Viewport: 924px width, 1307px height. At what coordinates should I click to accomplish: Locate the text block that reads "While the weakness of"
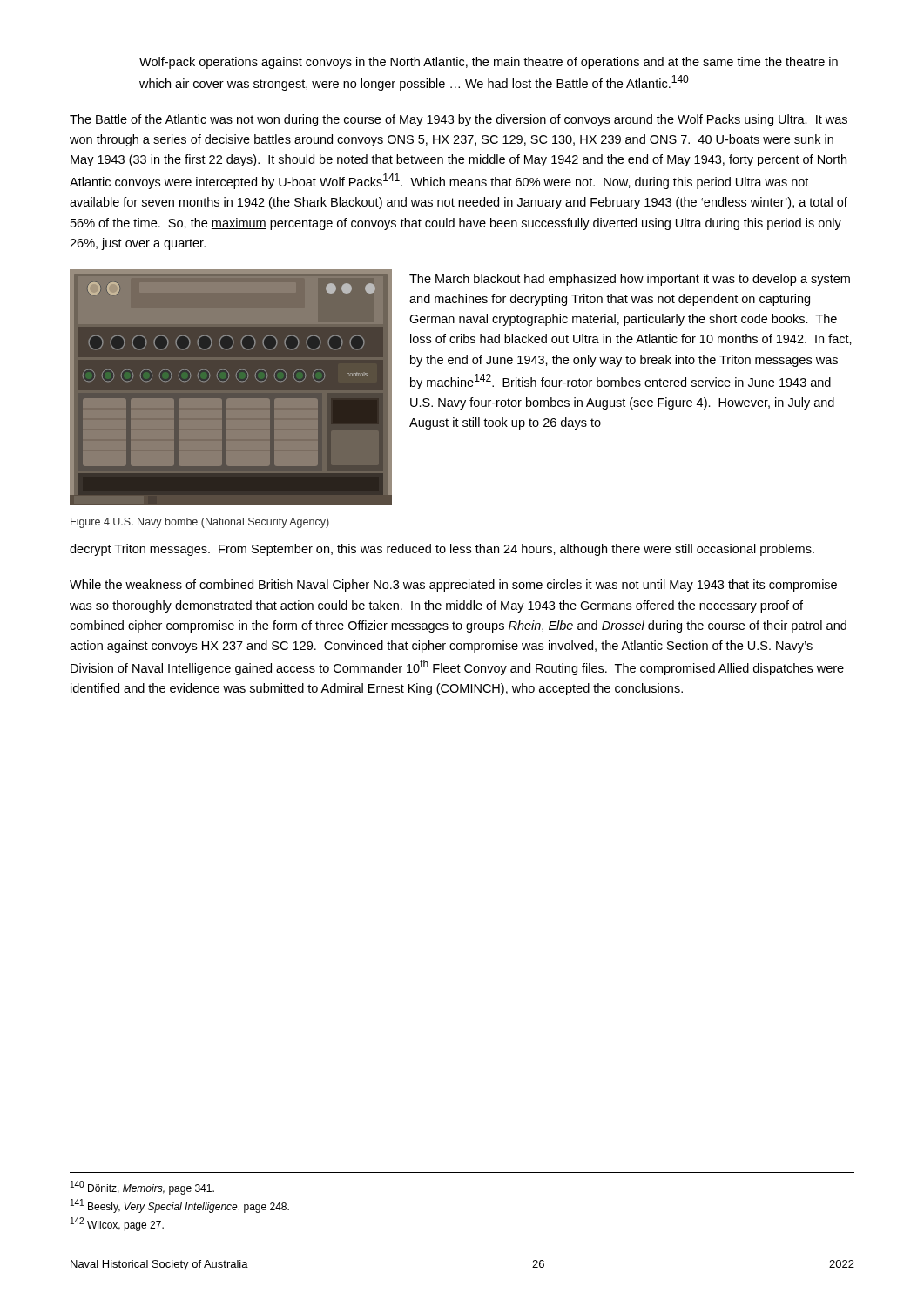coord(458,637)
